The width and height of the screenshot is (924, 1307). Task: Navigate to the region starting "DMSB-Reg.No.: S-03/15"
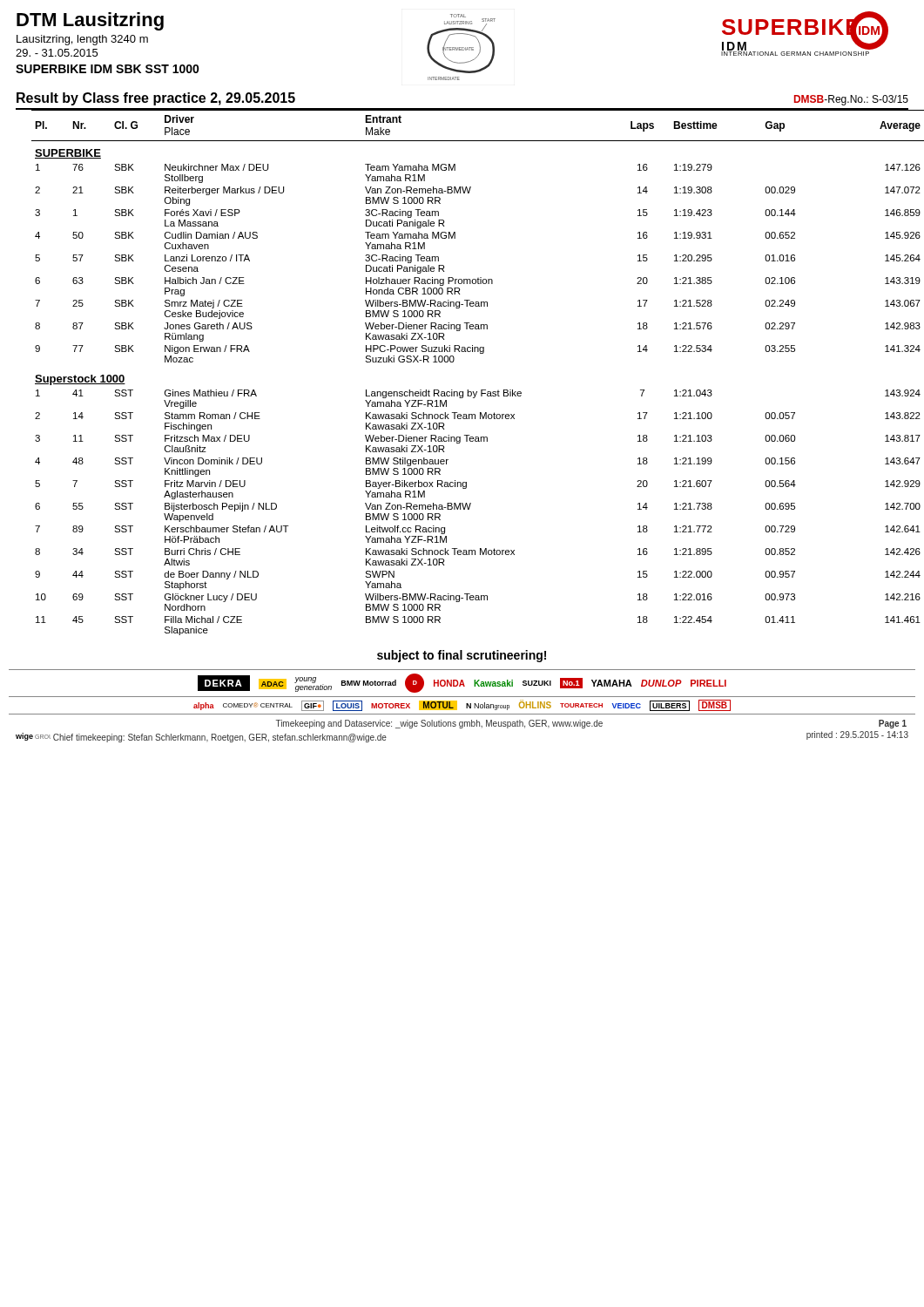pos(851,99)
